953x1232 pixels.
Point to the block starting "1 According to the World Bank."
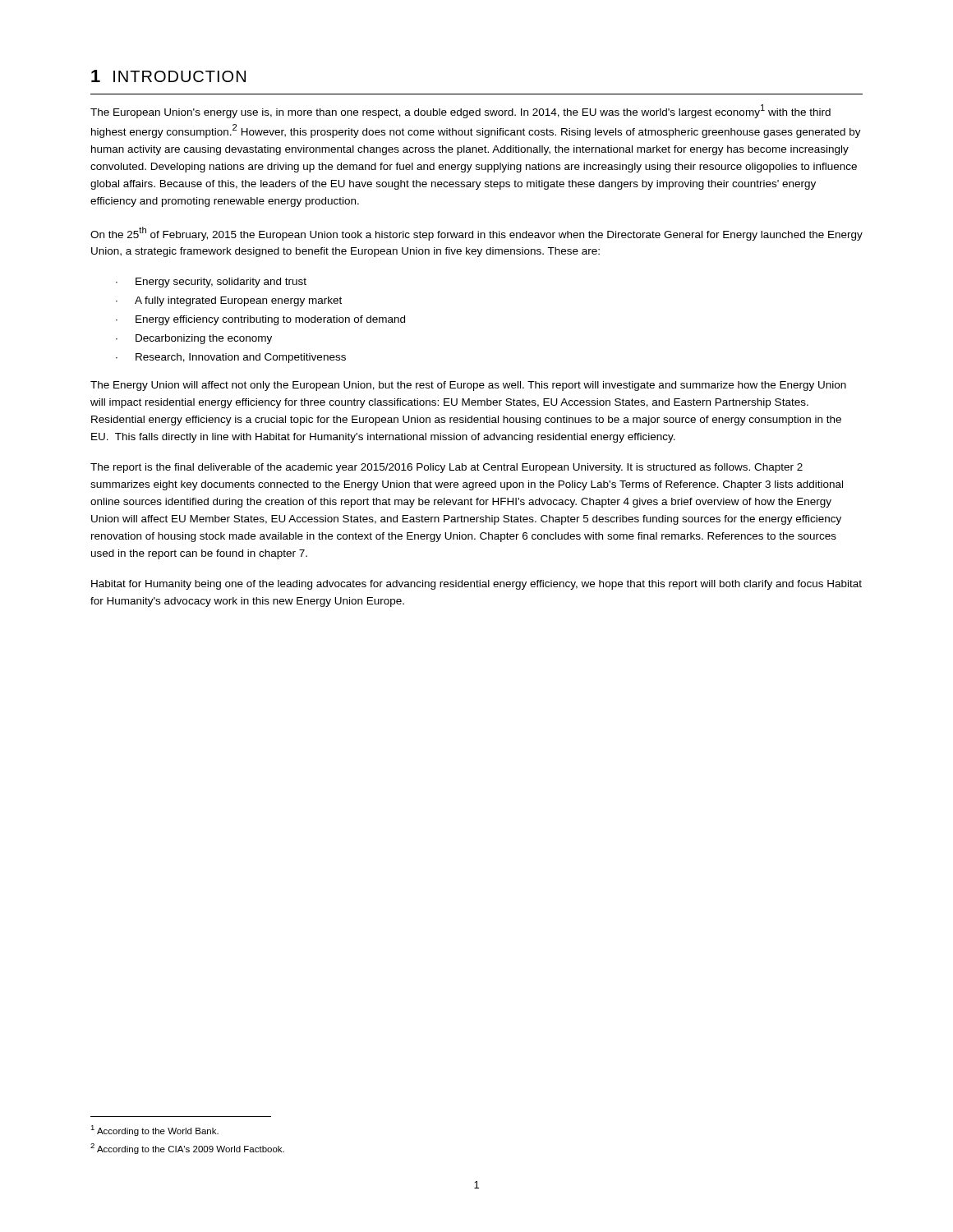click(155, 1129)
